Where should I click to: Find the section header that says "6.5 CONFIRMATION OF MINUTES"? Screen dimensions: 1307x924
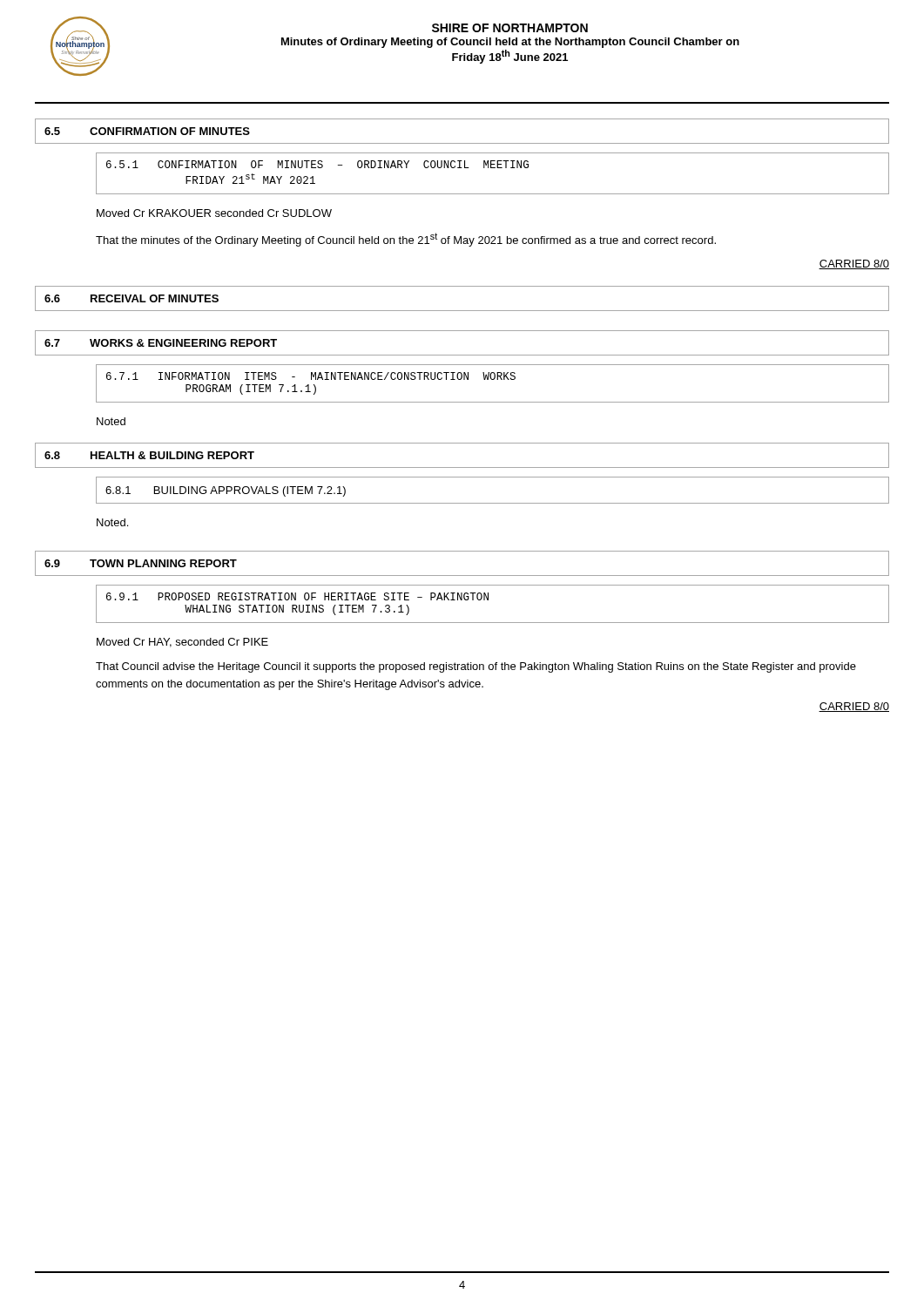point(462,131)
